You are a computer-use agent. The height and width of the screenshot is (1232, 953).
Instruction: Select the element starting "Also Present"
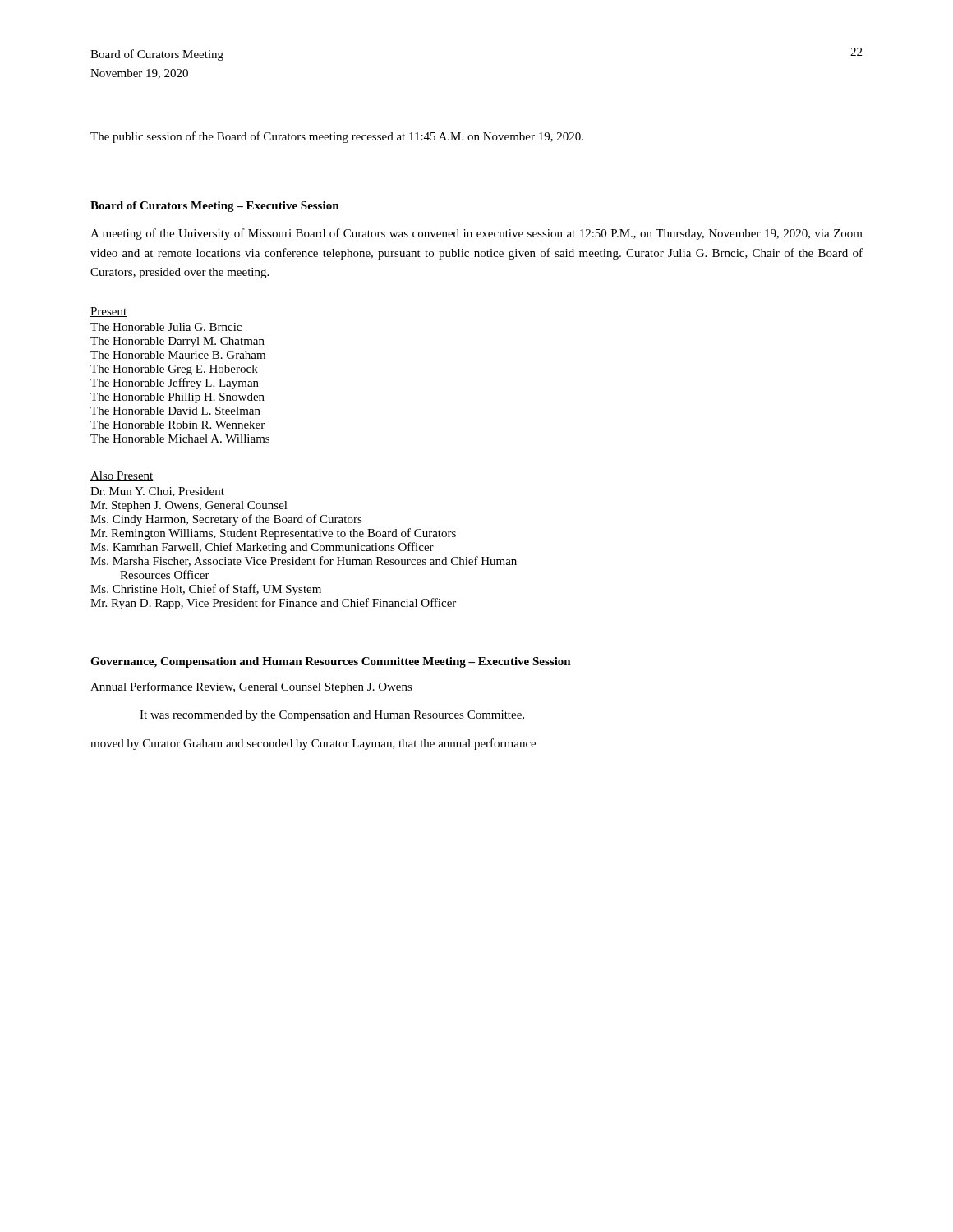[122, 476]
